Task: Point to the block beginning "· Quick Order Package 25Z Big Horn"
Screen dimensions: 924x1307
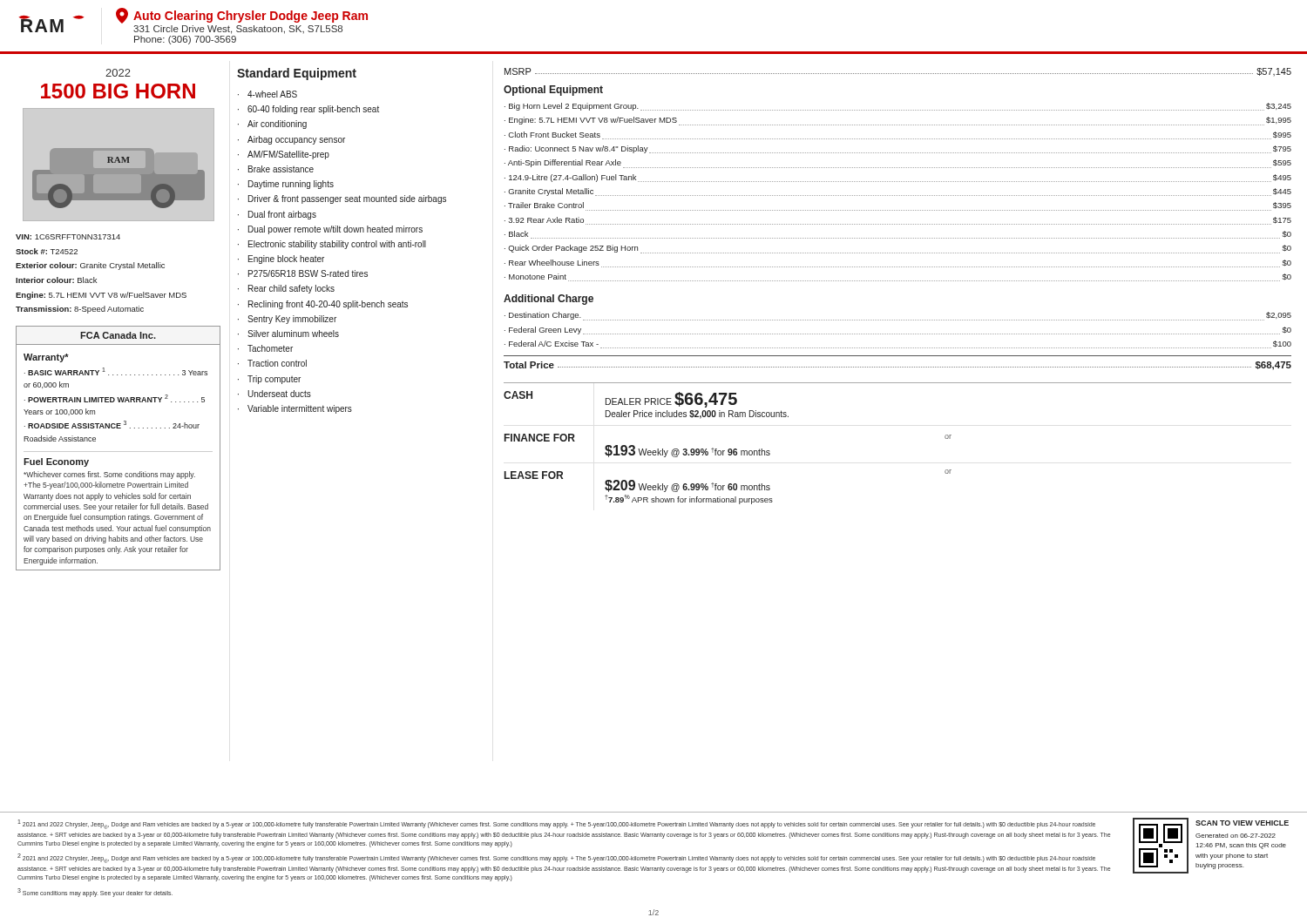Action: (x=897, y=249)
